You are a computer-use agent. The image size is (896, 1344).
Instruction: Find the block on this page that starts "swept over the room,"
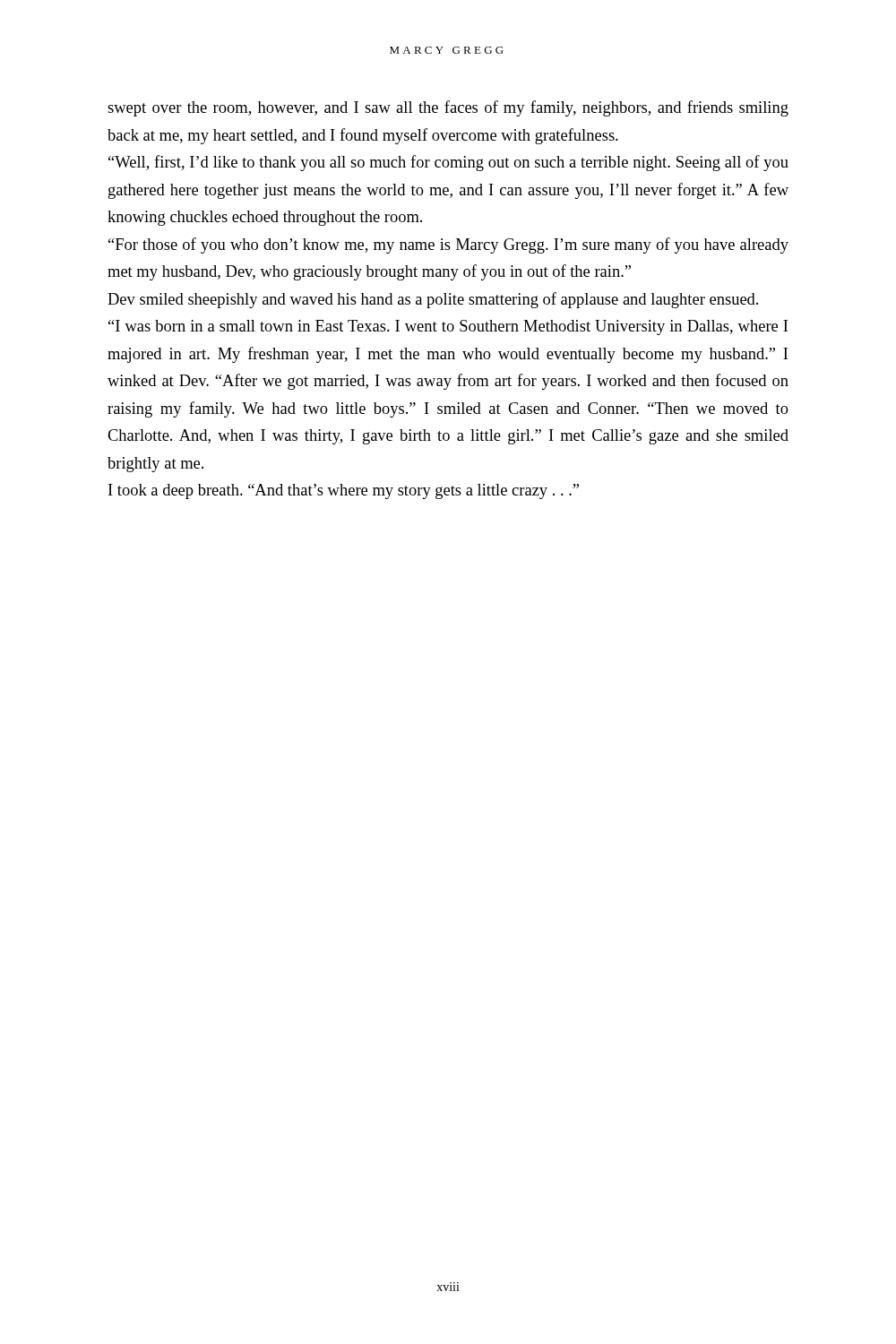click(448, 299)
